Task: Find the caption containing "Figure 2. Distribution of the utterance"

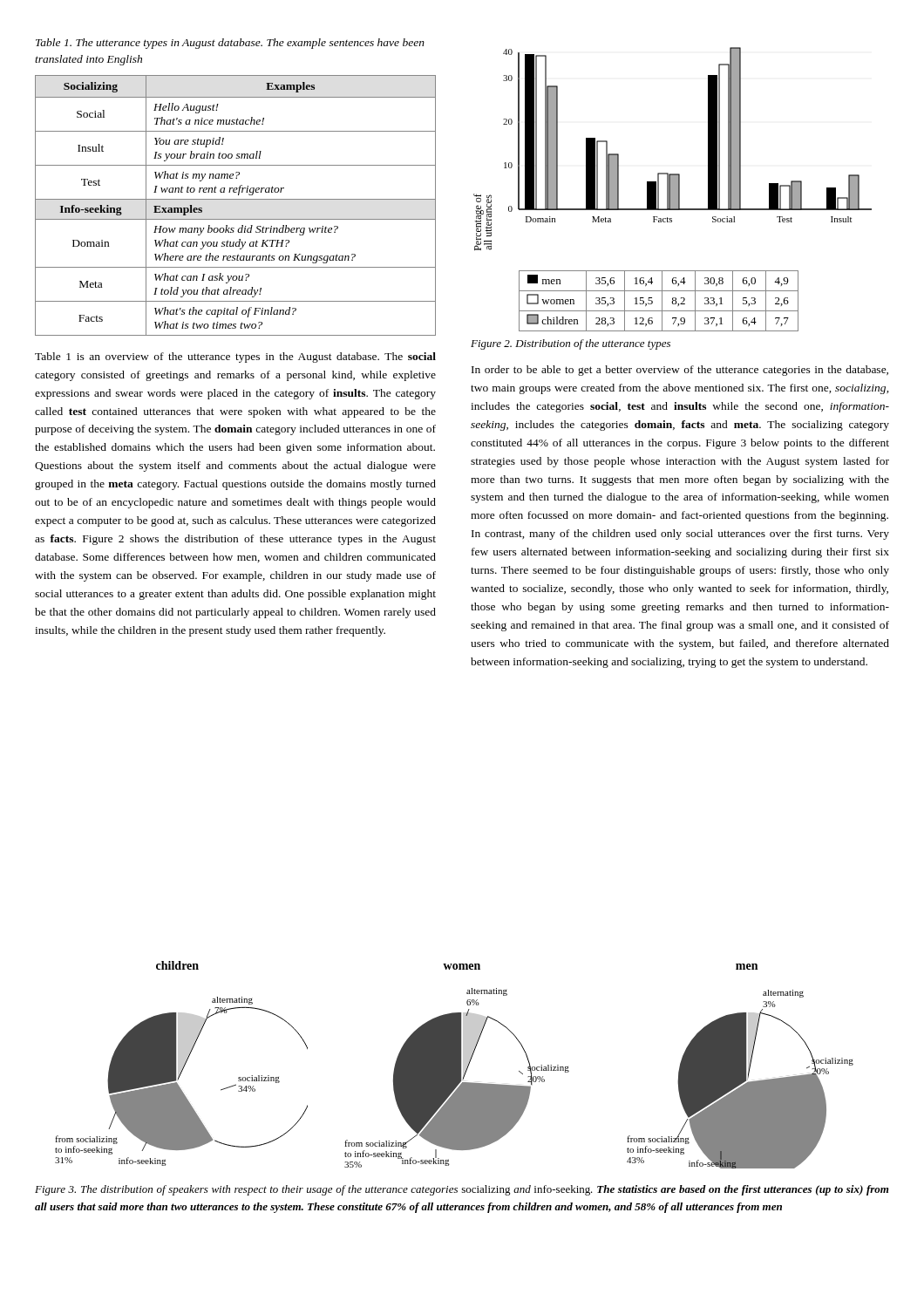Action: [x=571, y=343]
